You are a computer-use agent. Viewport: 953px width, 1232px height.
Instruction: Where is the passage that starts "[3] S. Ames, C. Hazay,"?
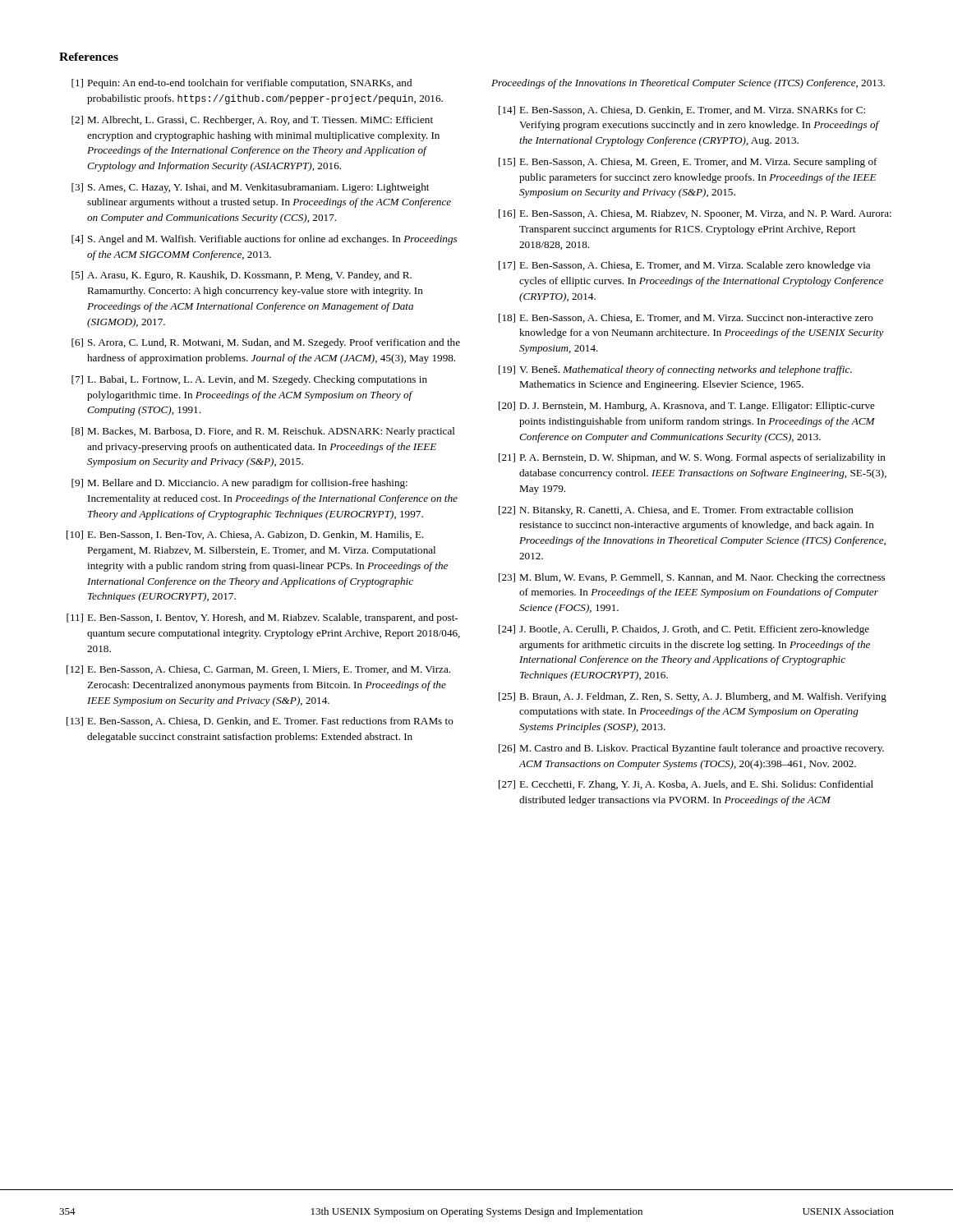point(260,203)
